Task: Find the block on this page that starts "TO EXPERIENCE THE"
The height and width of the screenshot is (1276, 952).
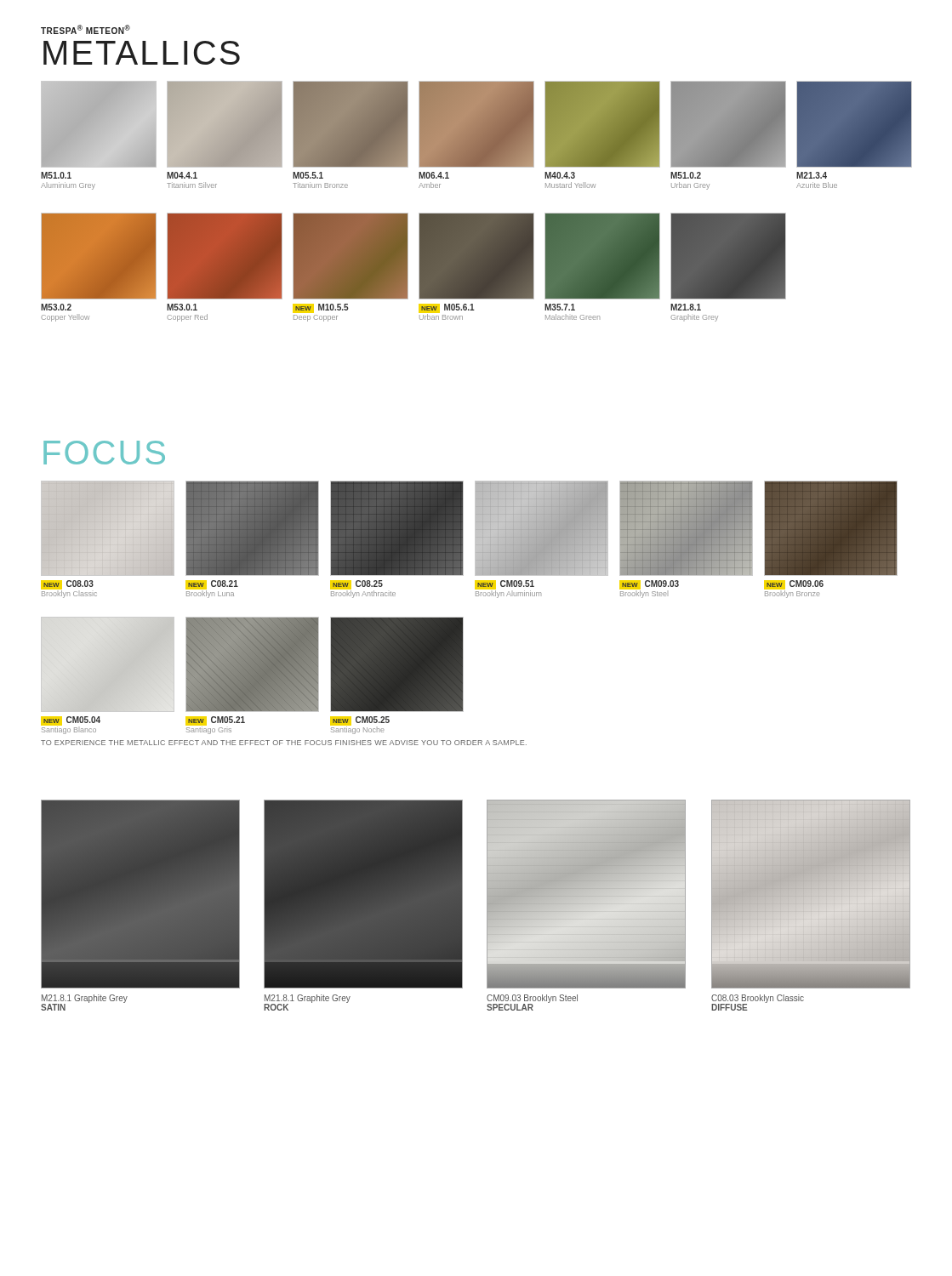Action: [284, 743]
